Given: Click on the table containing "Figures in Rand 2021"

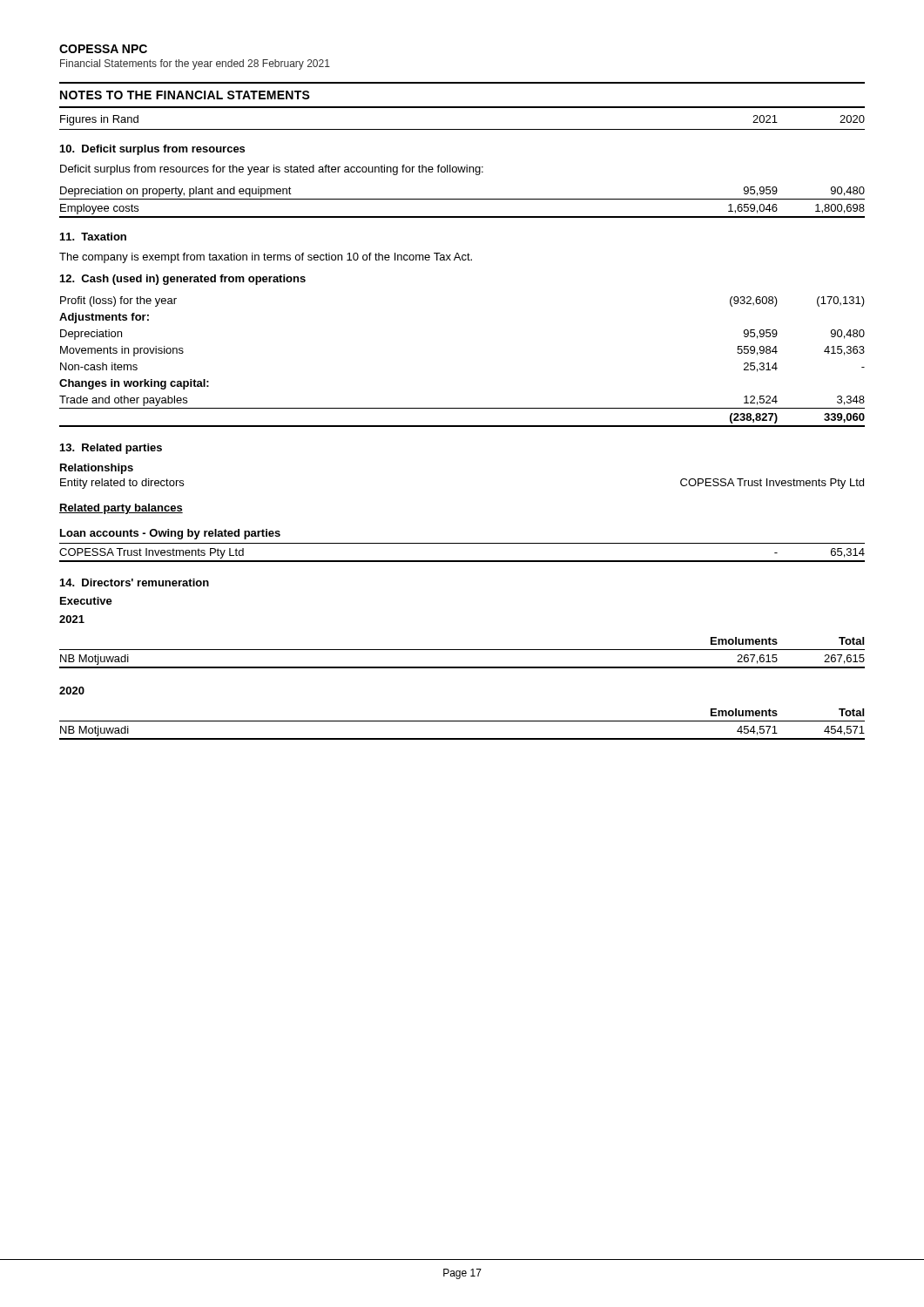Looking at the screenshot, I should tap(462, 119).
